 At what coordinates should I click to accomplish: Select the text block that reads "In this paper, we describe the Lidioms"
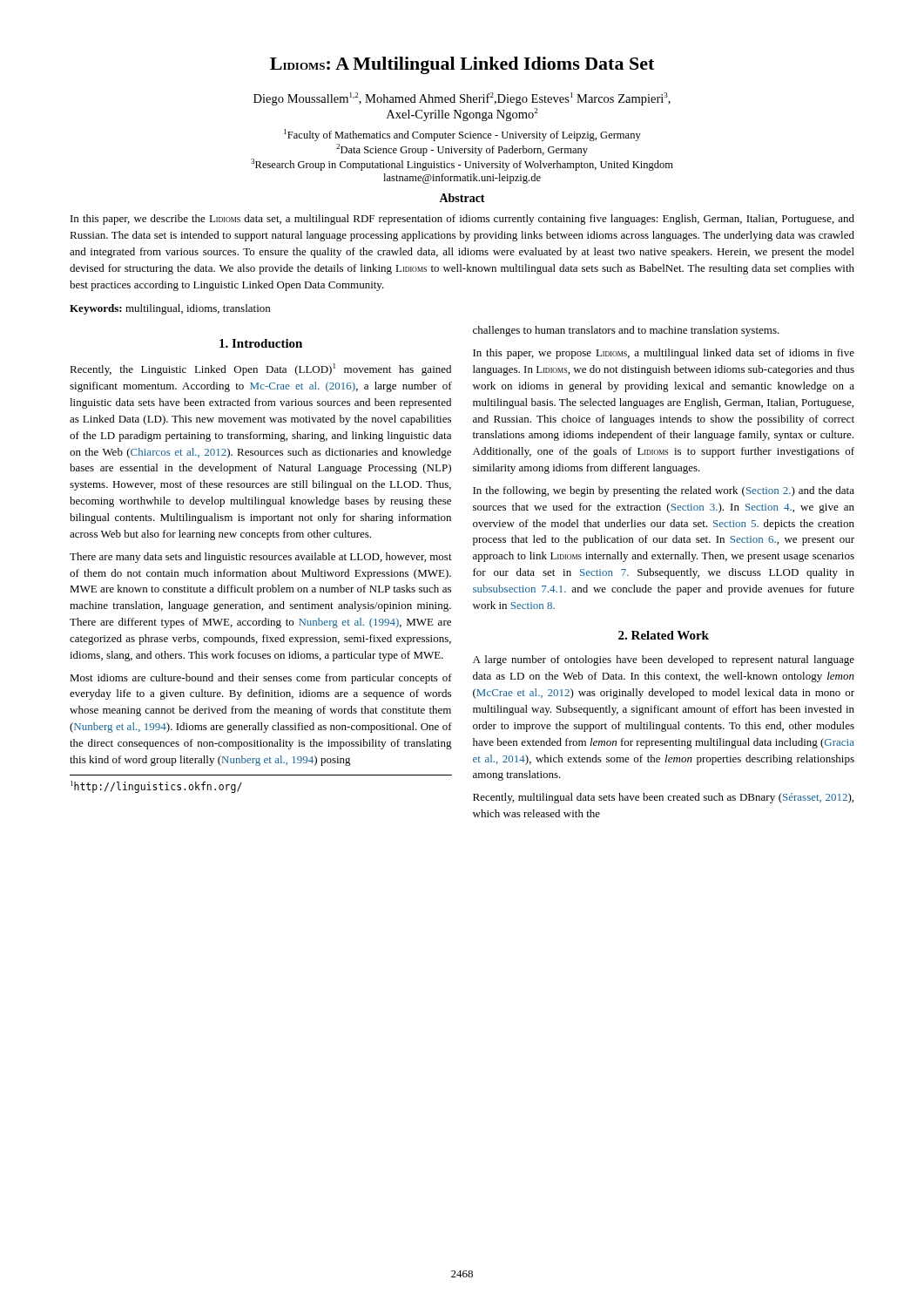(462, 251)
